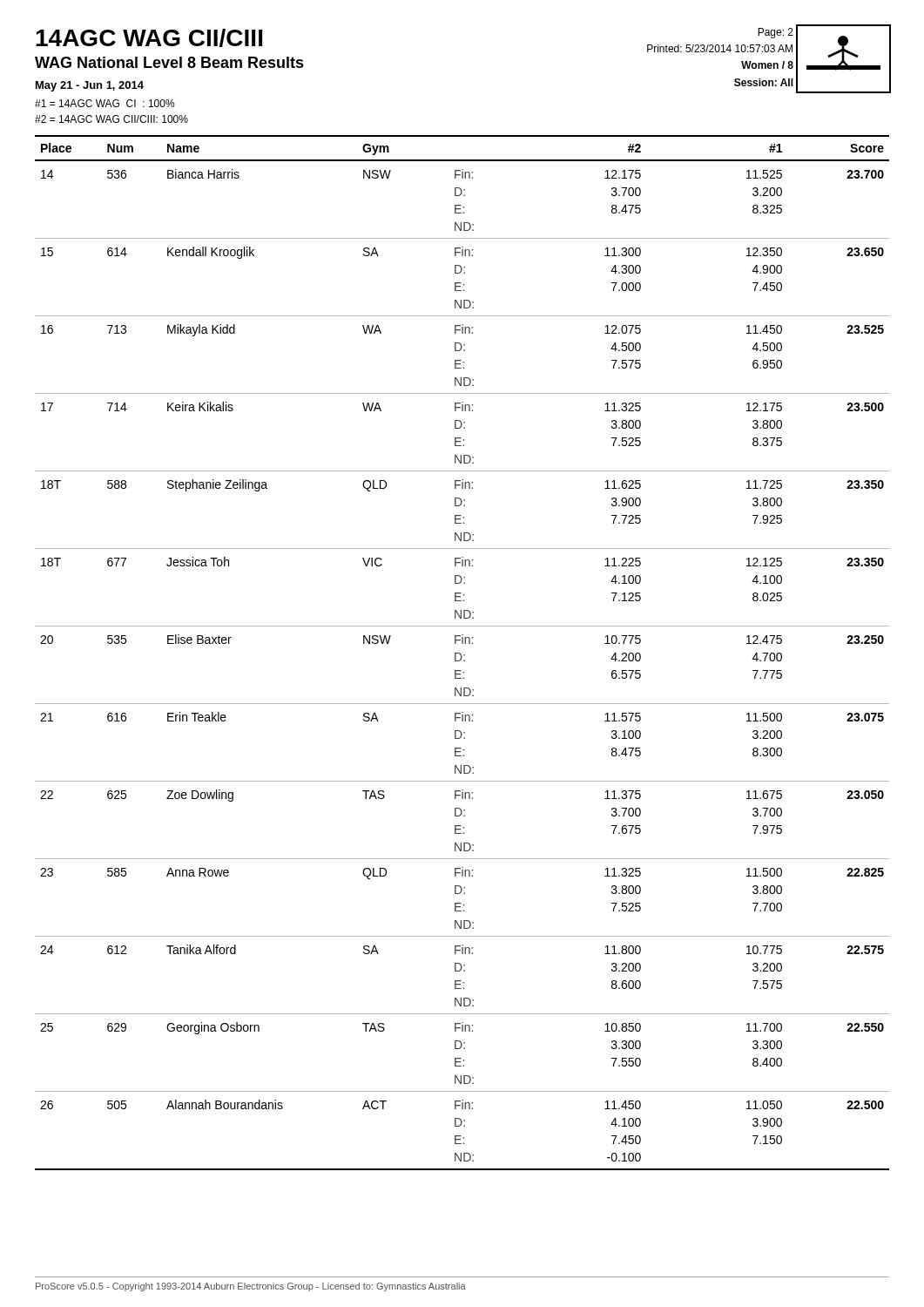Click on the title with the text "14AGC WAG CII/CIII"
The image size is (924, 1307).
pos(149,38)
